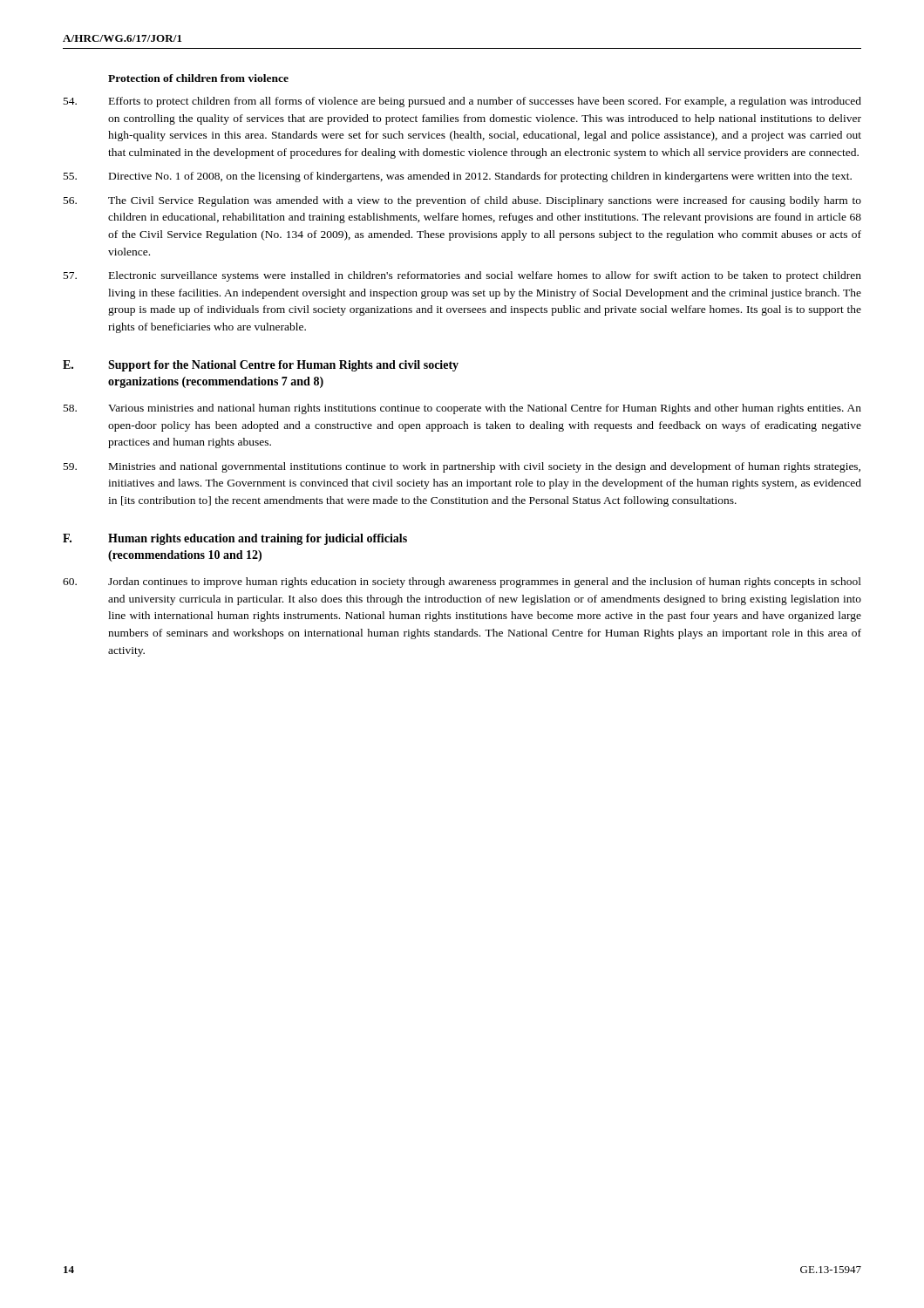Click the section header that begins "F. Human rights education and"
924x1308 pixels.
pyautogui.click(x=235, y=548)
